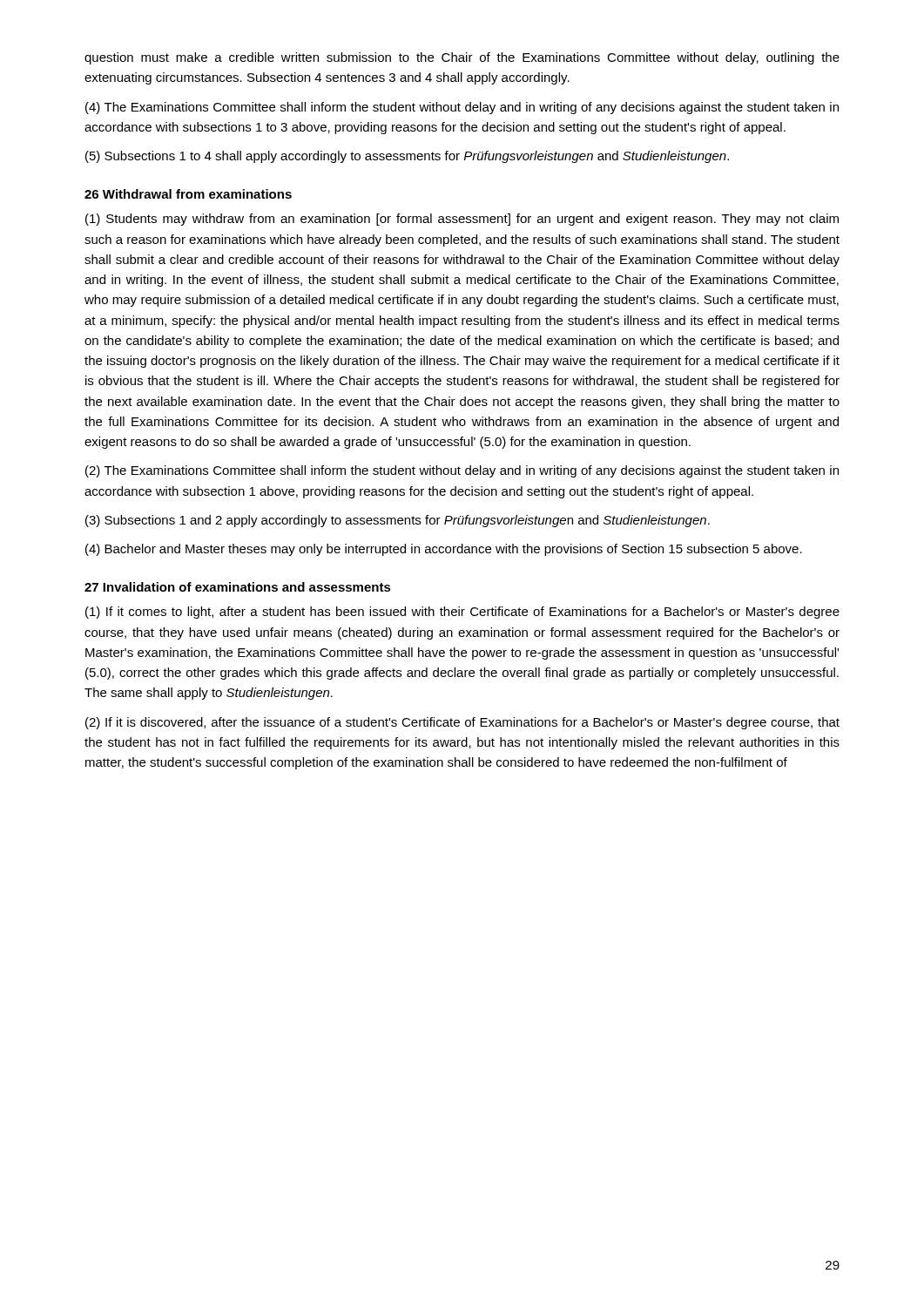Select the text starting "(3) Subsections 1"

pyautogui.click(x=397, y=520)
